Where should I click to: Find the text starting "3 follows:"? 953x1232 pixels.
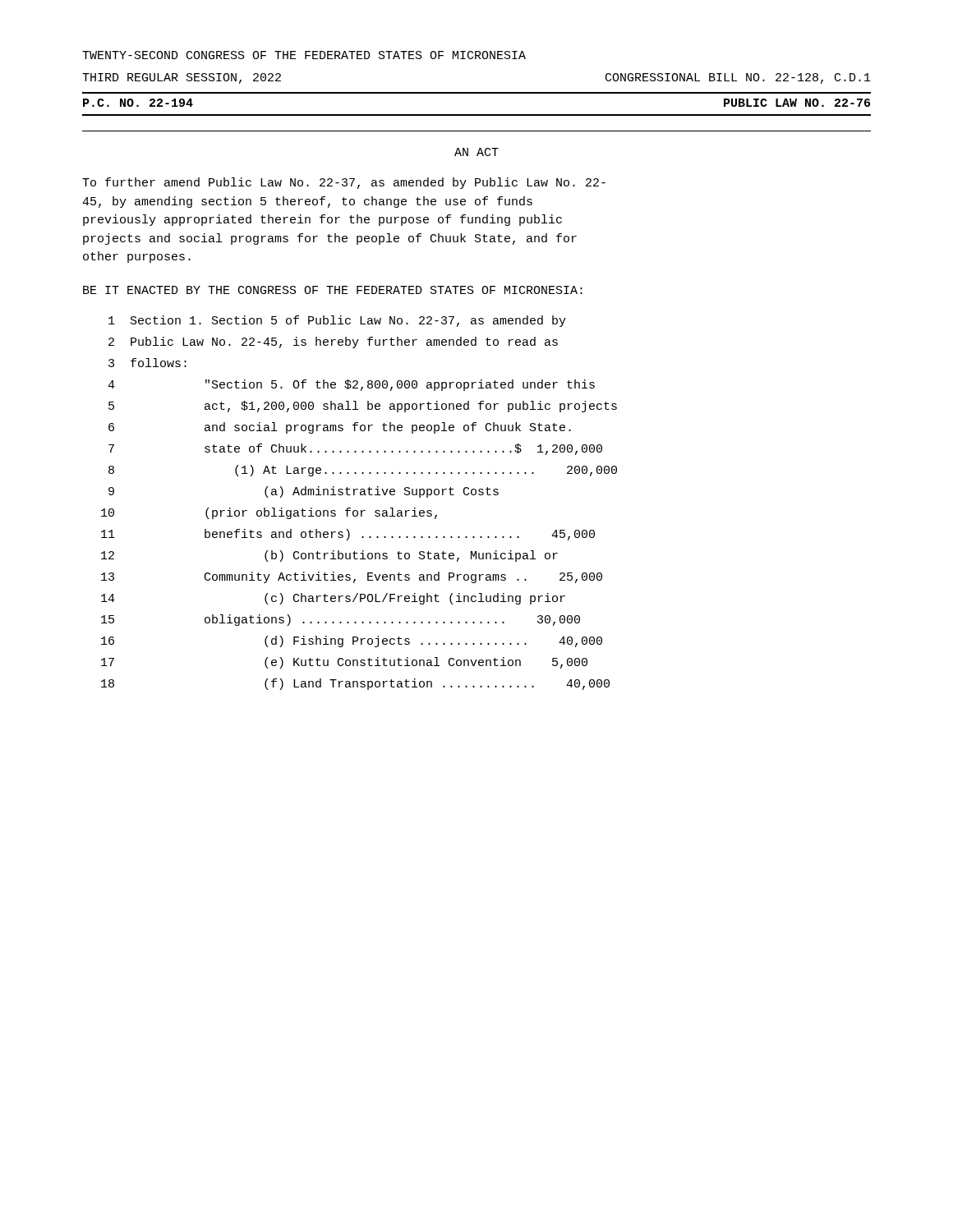(x=147, y=363)
